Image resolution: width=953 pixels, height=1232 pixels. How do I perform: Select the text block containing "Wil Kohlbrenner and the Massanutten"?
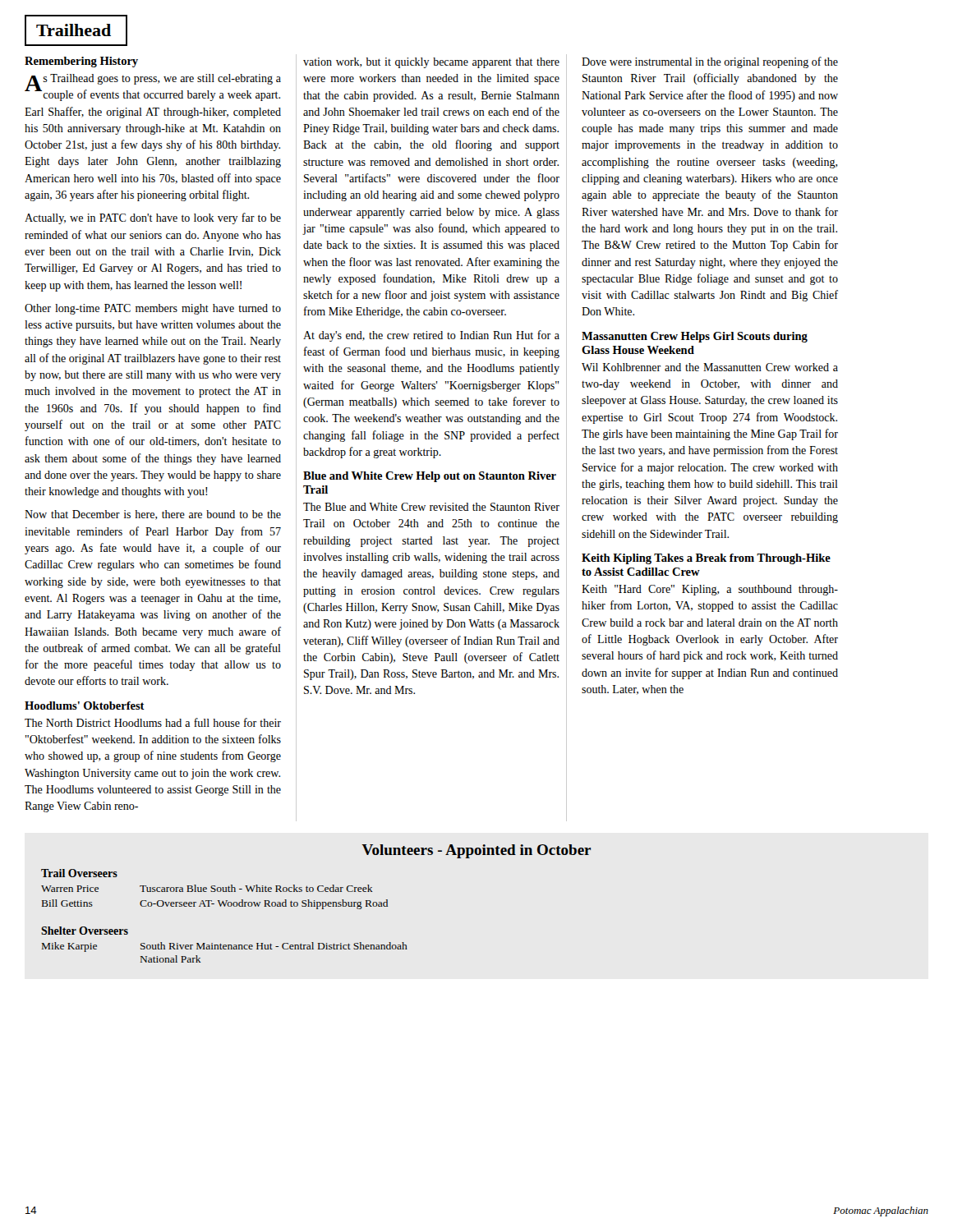[710, 451]
